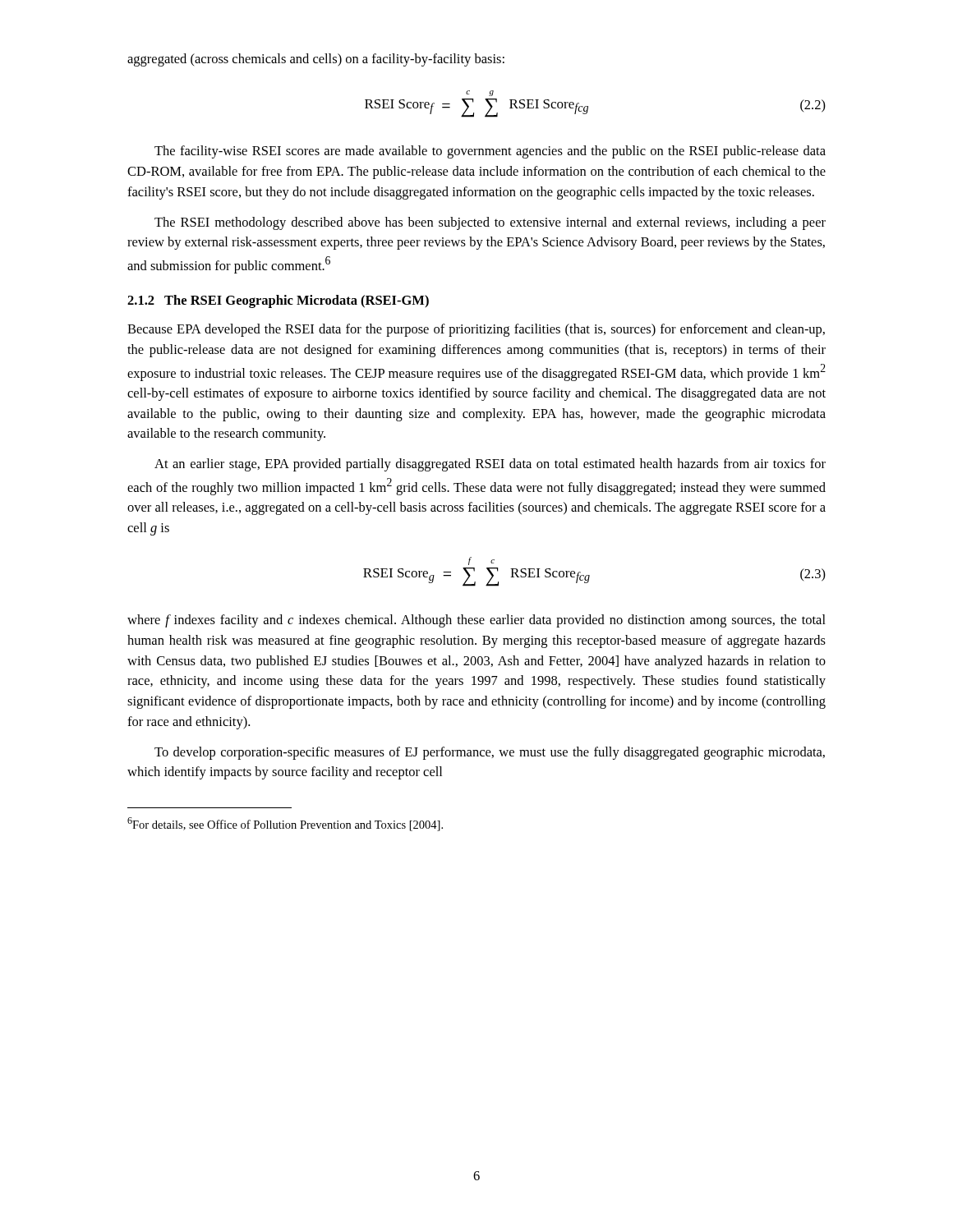
Task: Locate the block starting "aggregated (across chemicals and cells) on a facility-by-facility"
Action: click(316, 59)
